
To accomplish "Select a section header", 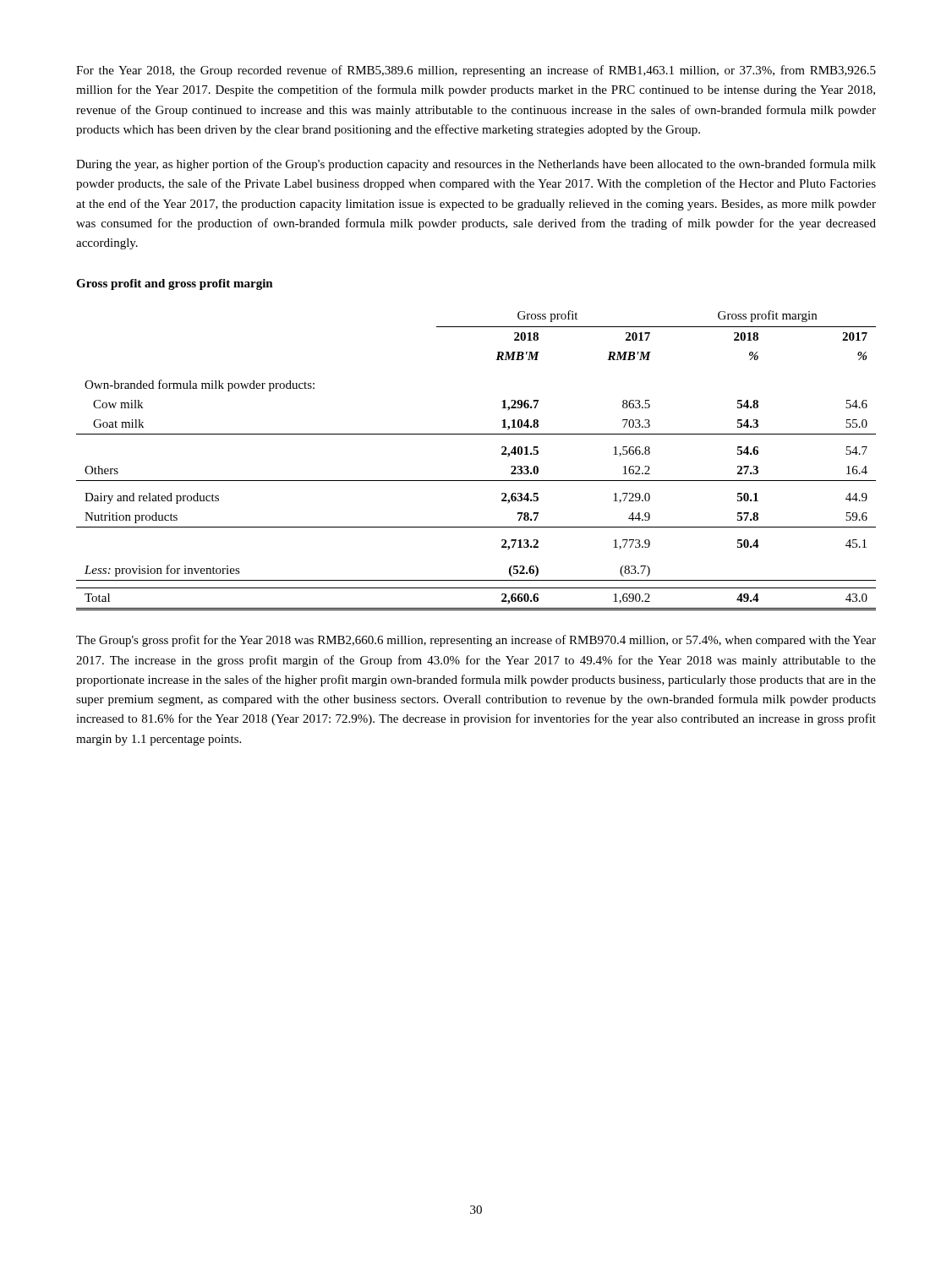I will tap(174, 283).
